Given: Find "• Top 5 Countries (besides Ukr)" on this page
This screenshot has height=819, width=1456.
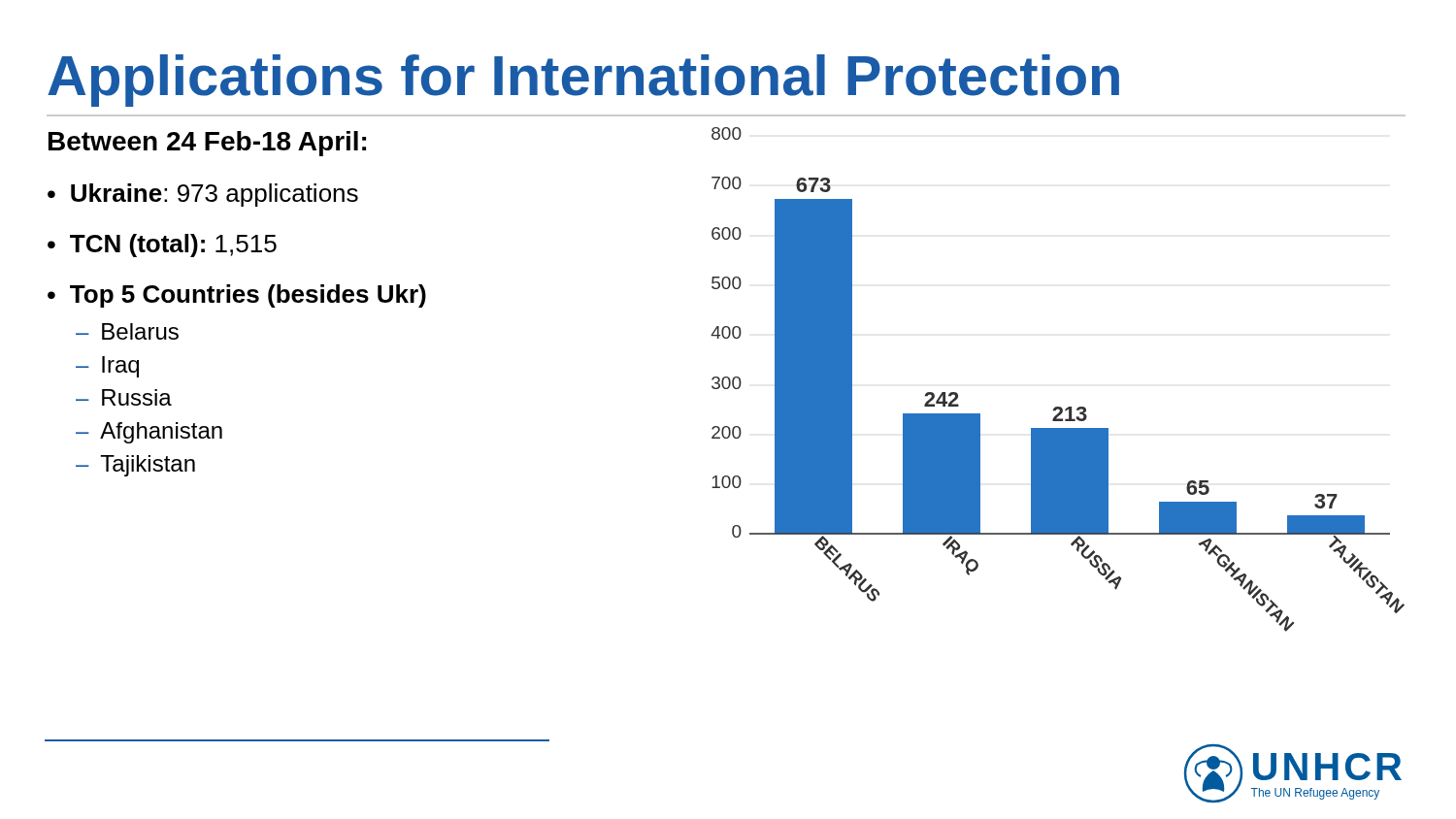Looking at the screenshot, I should click(237, 295).
